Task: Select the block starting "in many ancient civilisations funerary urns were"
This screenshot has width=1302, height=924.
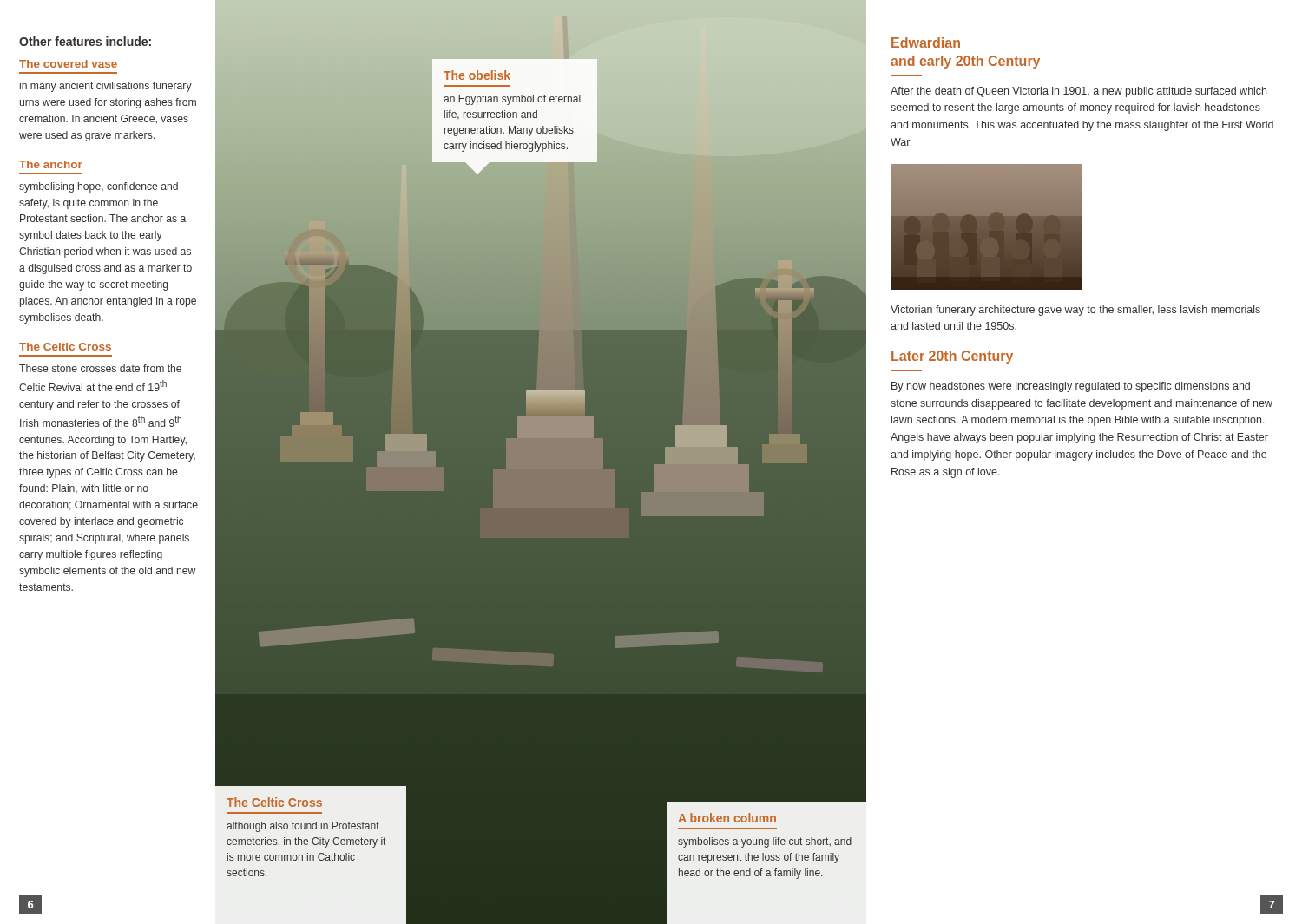Action: click(x=108, y=111)
